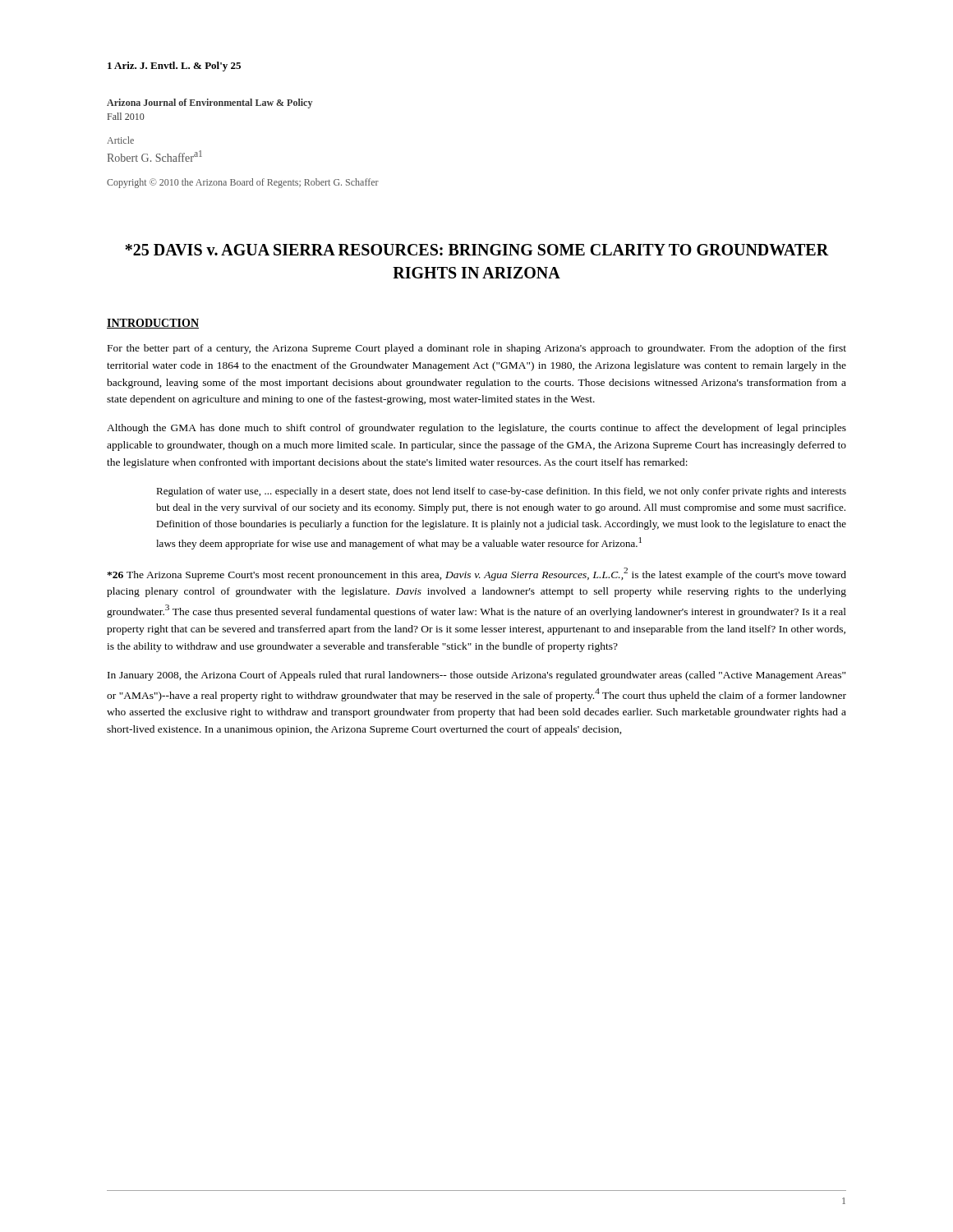
Task: Locate the block of text that opens with "Regulation of water use, ... especially in"
Action: (x=501, y=517)
